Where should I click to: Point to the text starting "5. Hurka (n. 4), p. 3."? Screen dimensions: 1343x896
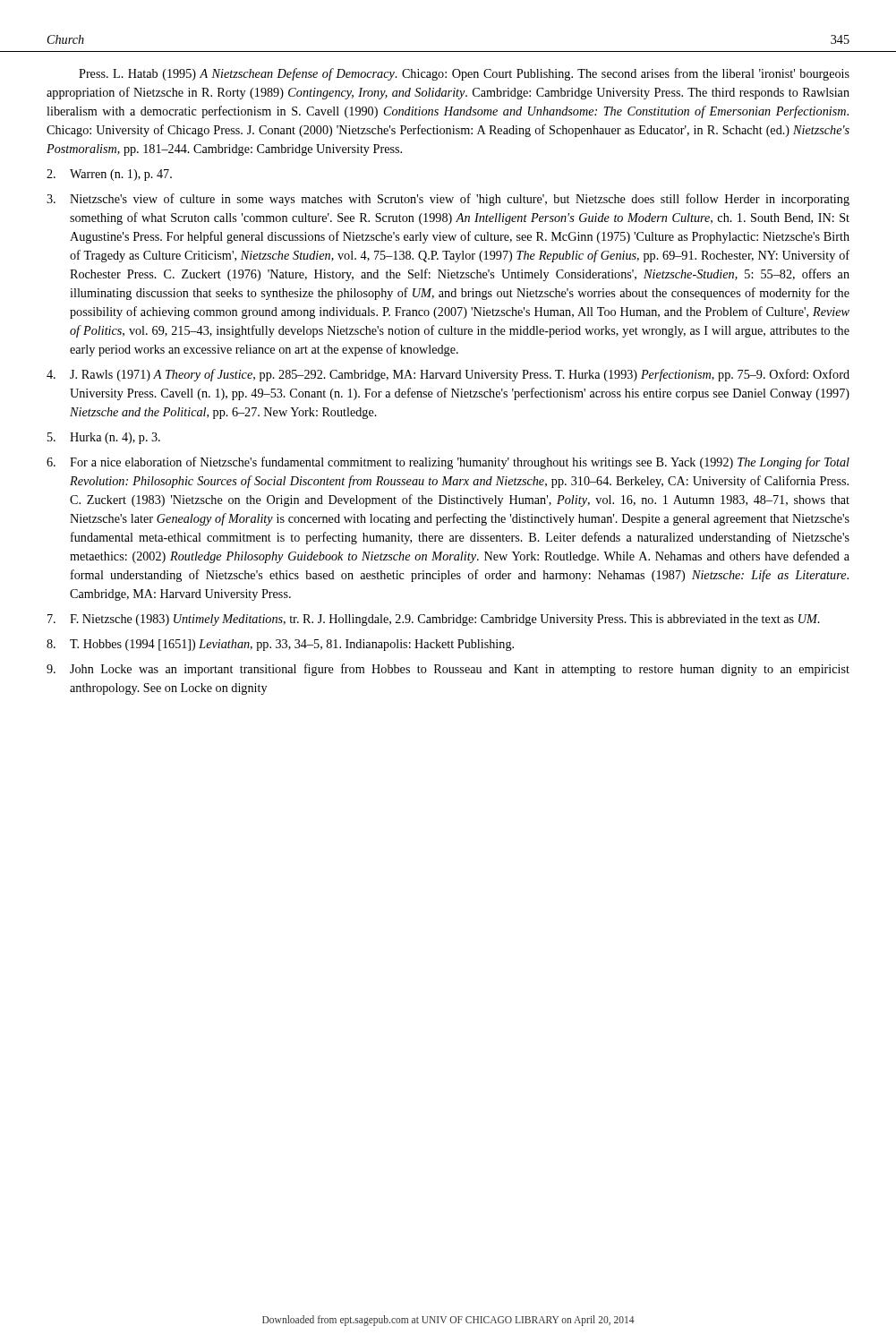tap(104, 438)
